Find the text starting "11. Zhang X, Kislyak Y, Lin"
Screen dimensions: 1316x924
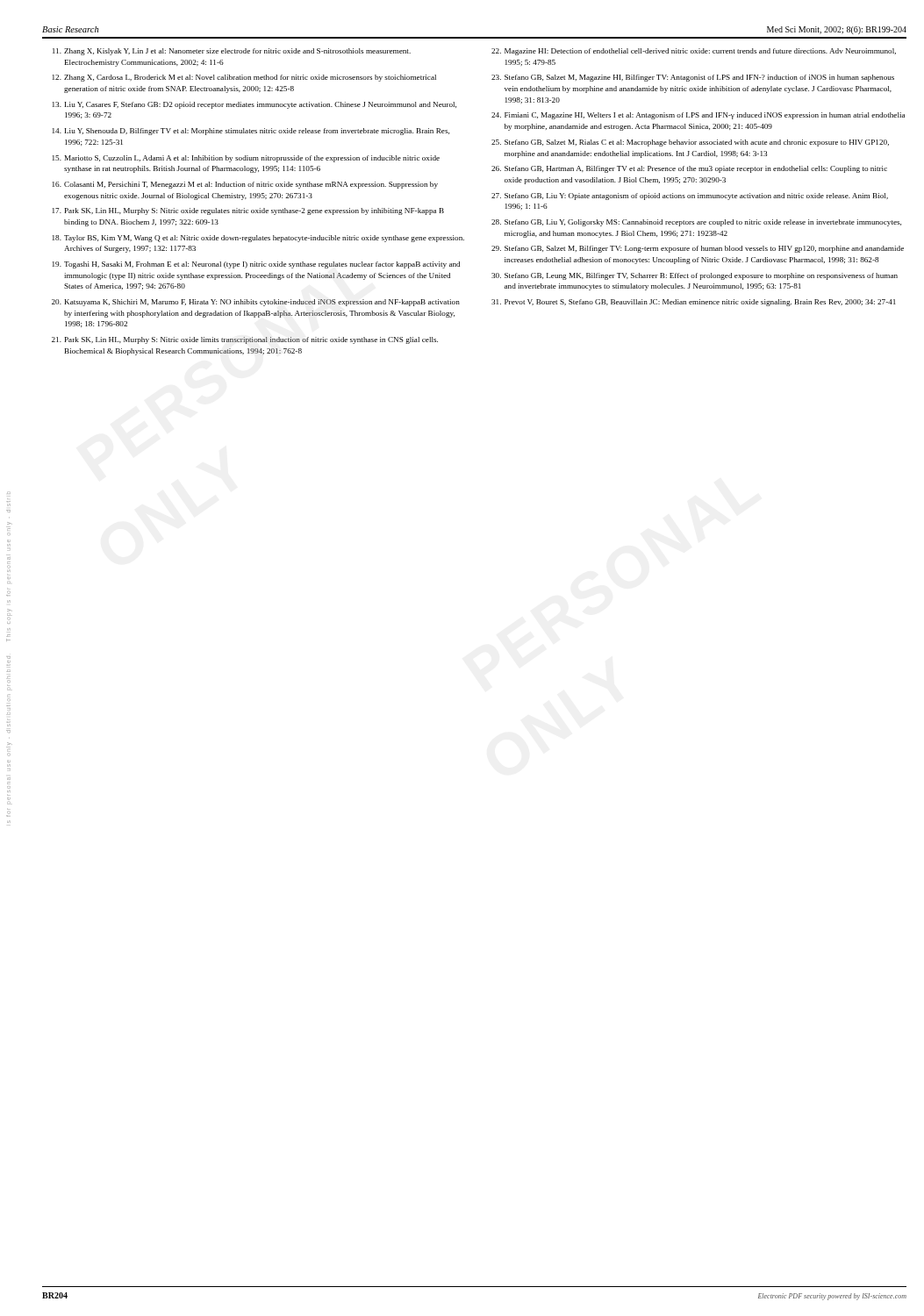tap(254, 57)
